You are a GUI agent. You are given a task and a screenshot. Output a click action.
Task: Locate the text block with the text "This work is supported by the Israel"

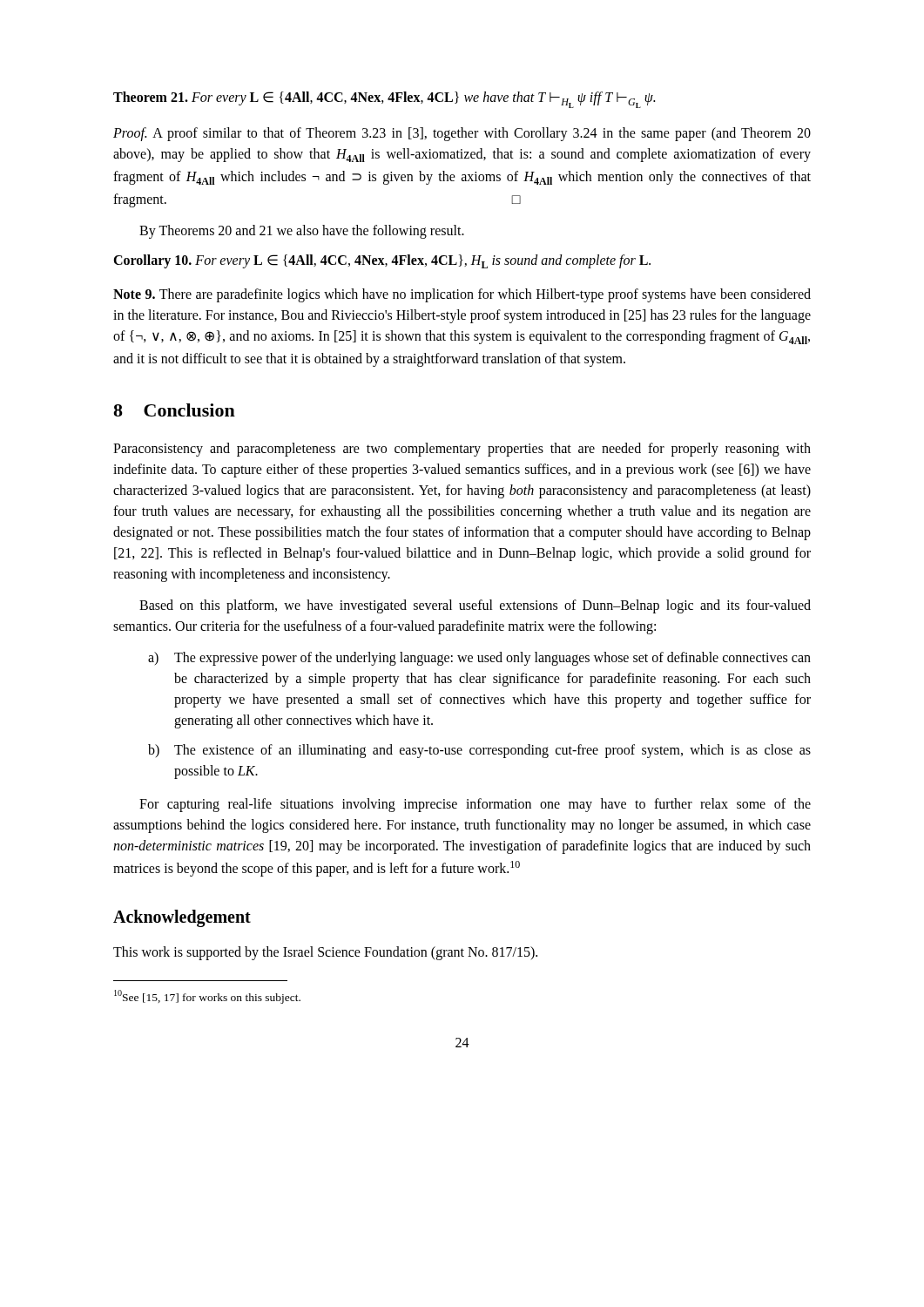click(x=326, y=952)
